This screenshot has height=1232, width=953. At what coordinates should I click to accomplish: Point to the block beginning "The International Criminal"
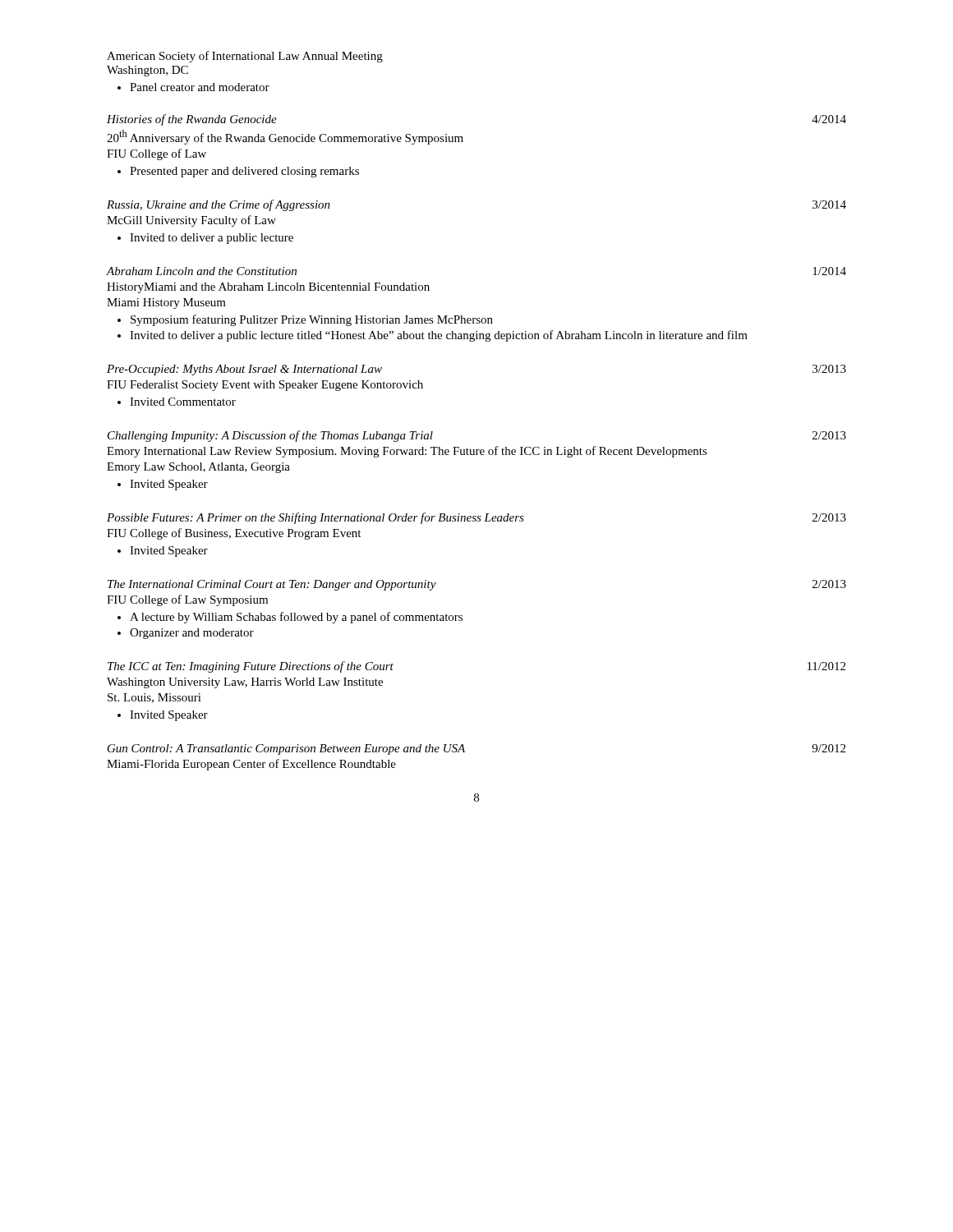[x=266, y=585]
